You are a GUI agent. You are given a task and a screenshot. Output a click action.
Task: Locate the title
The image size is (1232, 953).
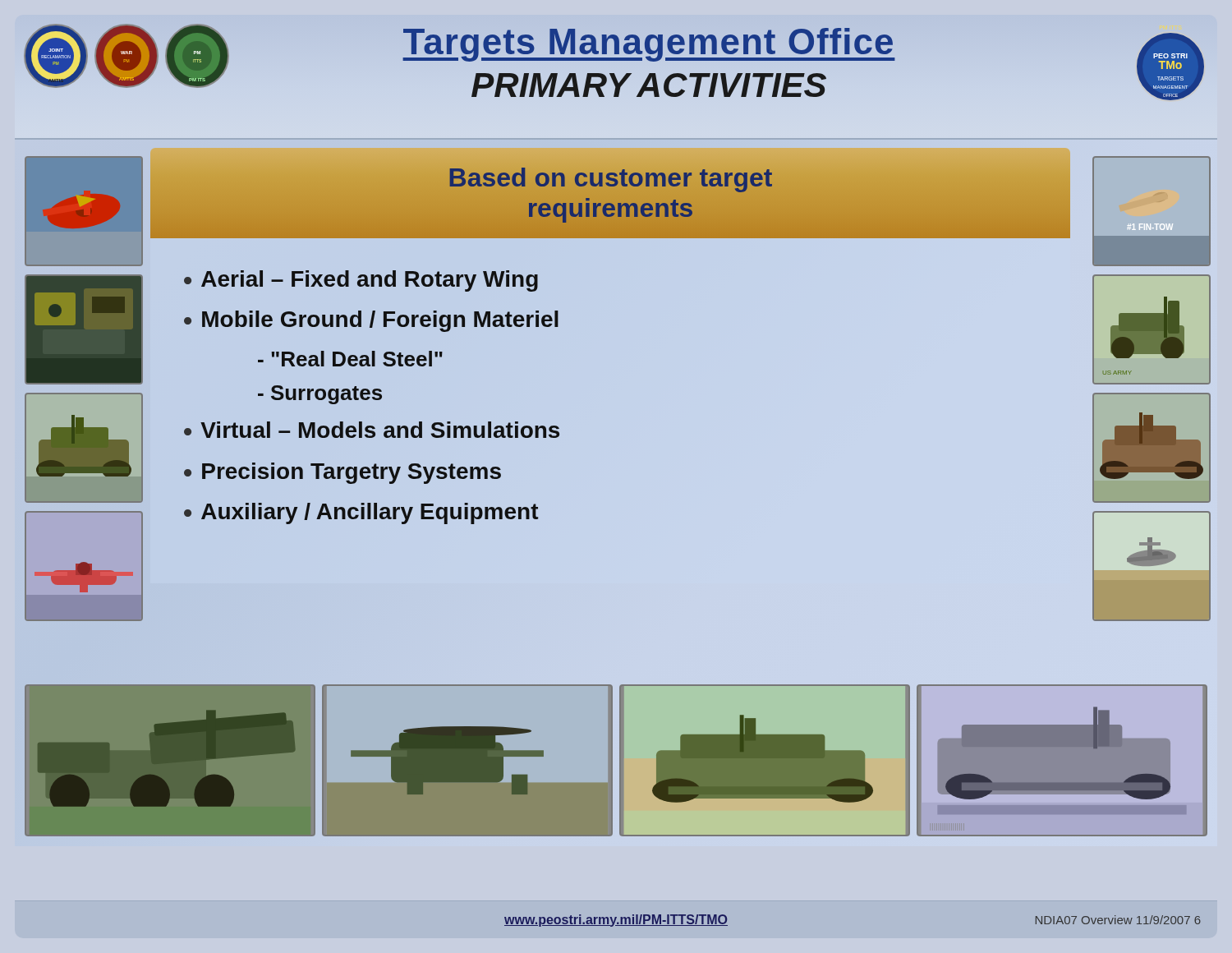click(x=649, y=63)
